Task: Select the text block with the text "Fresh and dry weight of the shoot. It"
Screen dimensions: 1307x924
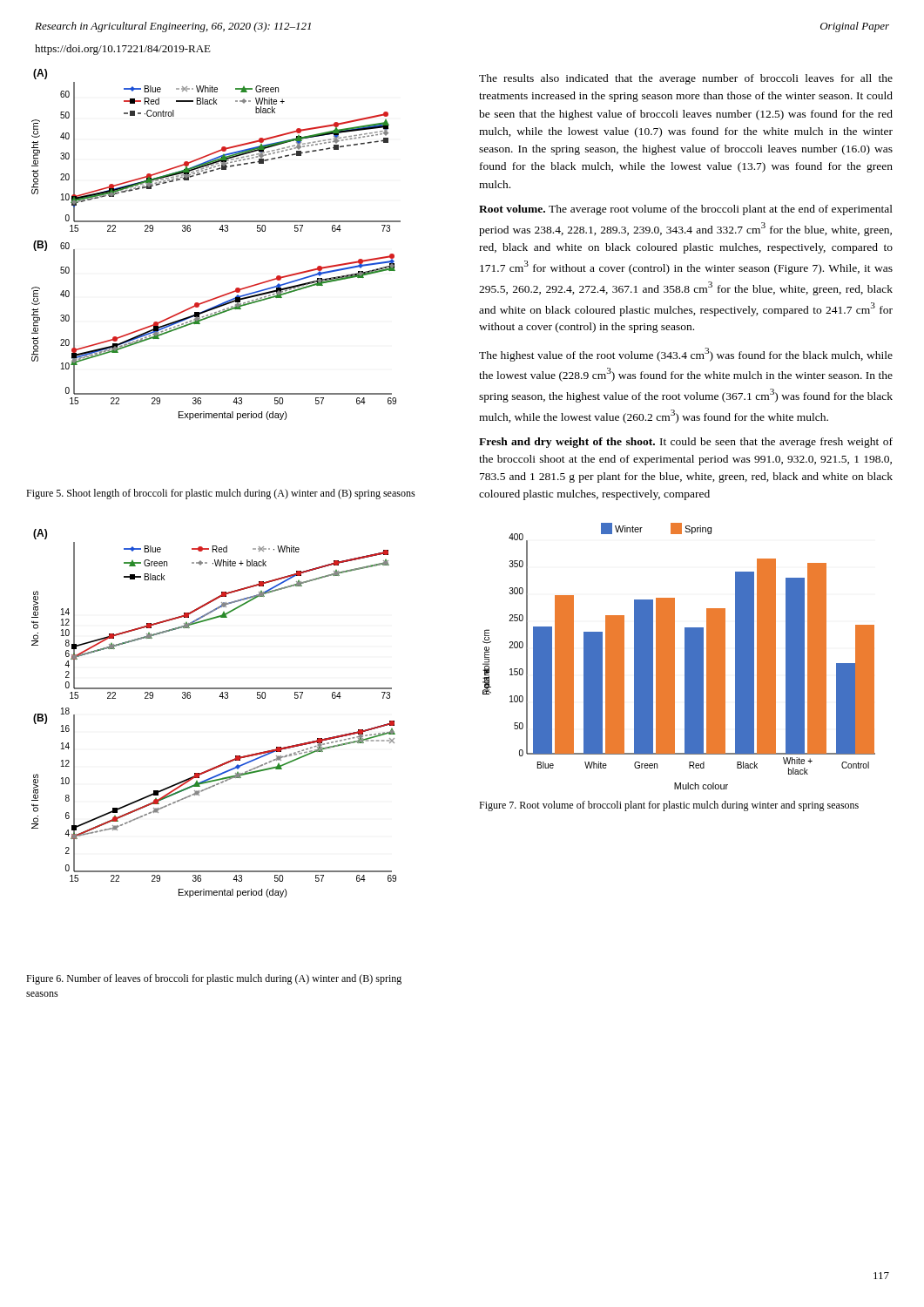Action: (686, 468)
